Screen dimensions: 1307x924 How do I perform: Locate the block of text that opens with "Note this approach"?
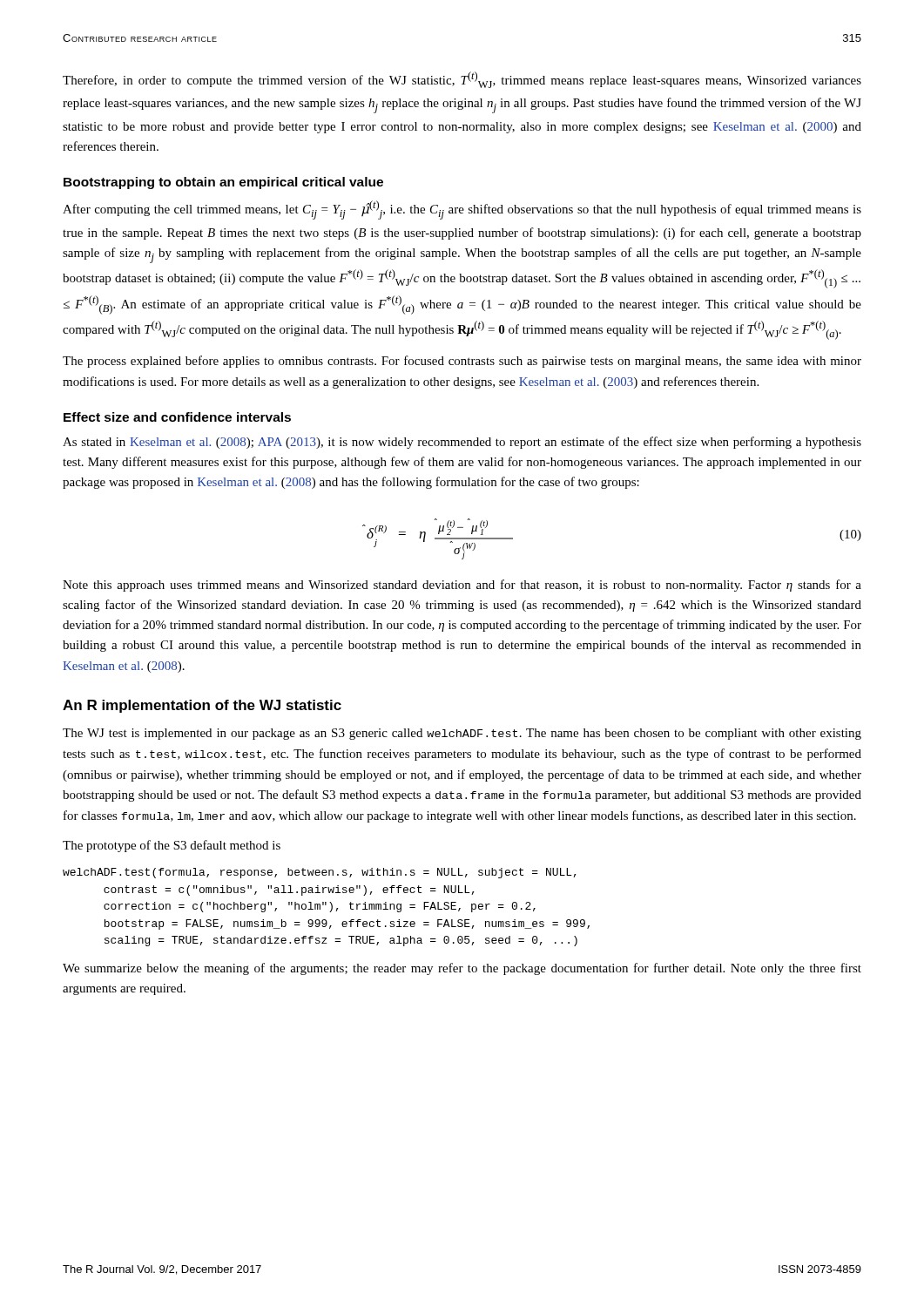(462, 625)
